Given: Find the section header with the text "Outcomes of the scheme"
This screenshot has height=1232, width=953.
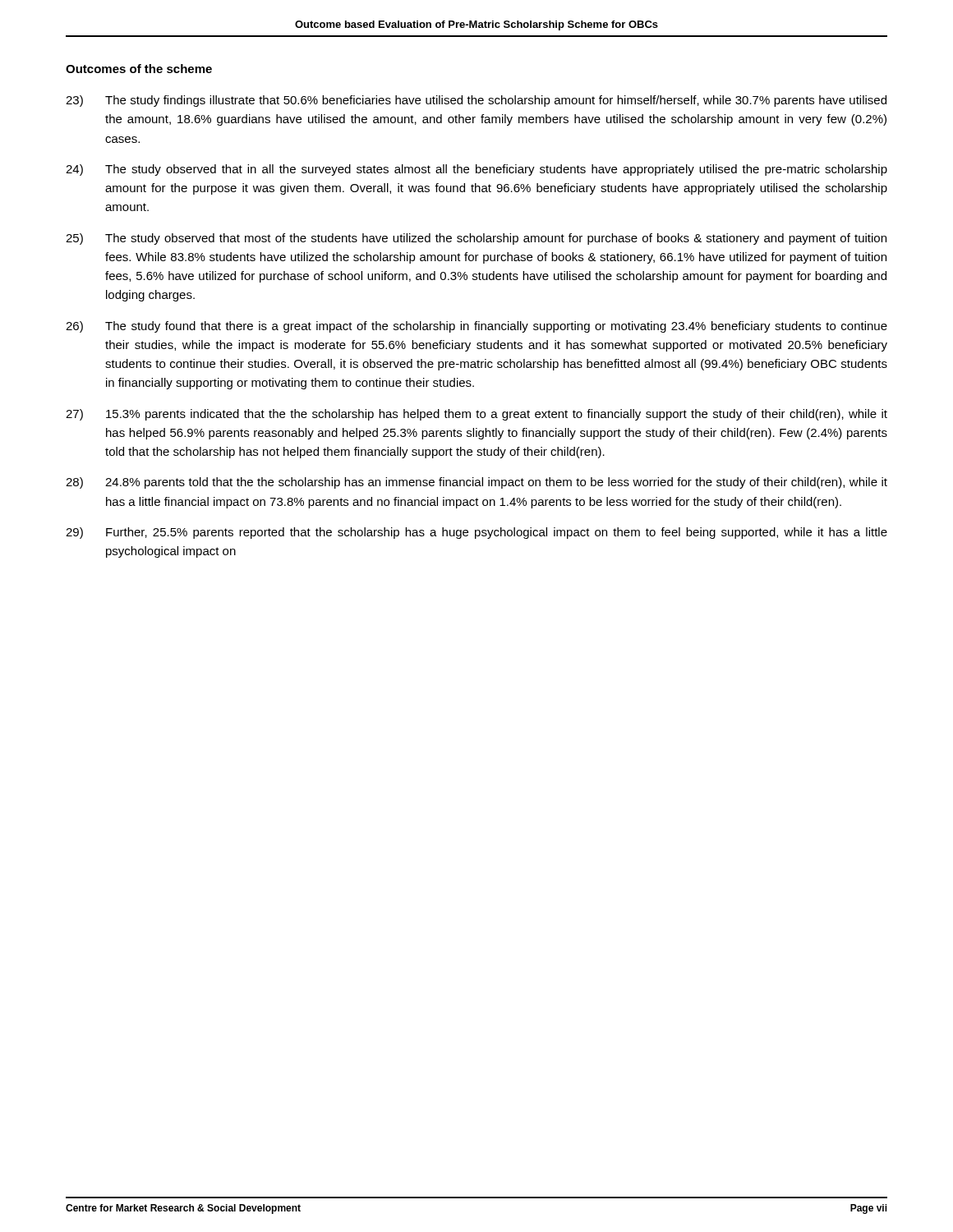Looking at the screenshot, I should pyautogui.click(x=139, y=69).
